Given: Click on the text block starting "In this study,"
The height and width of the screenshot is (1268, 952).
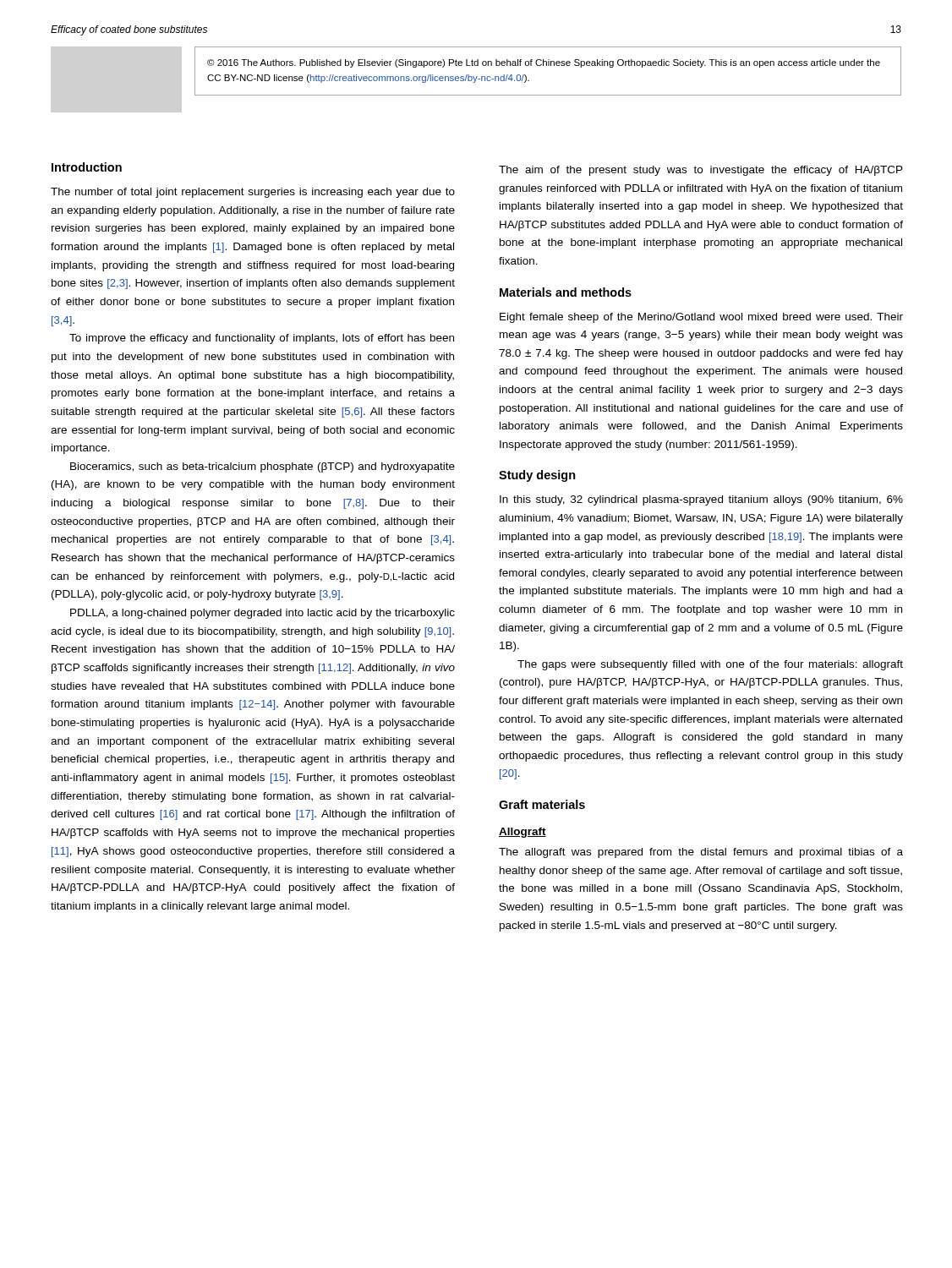Looking at the screenshot, I should point(701,637).
